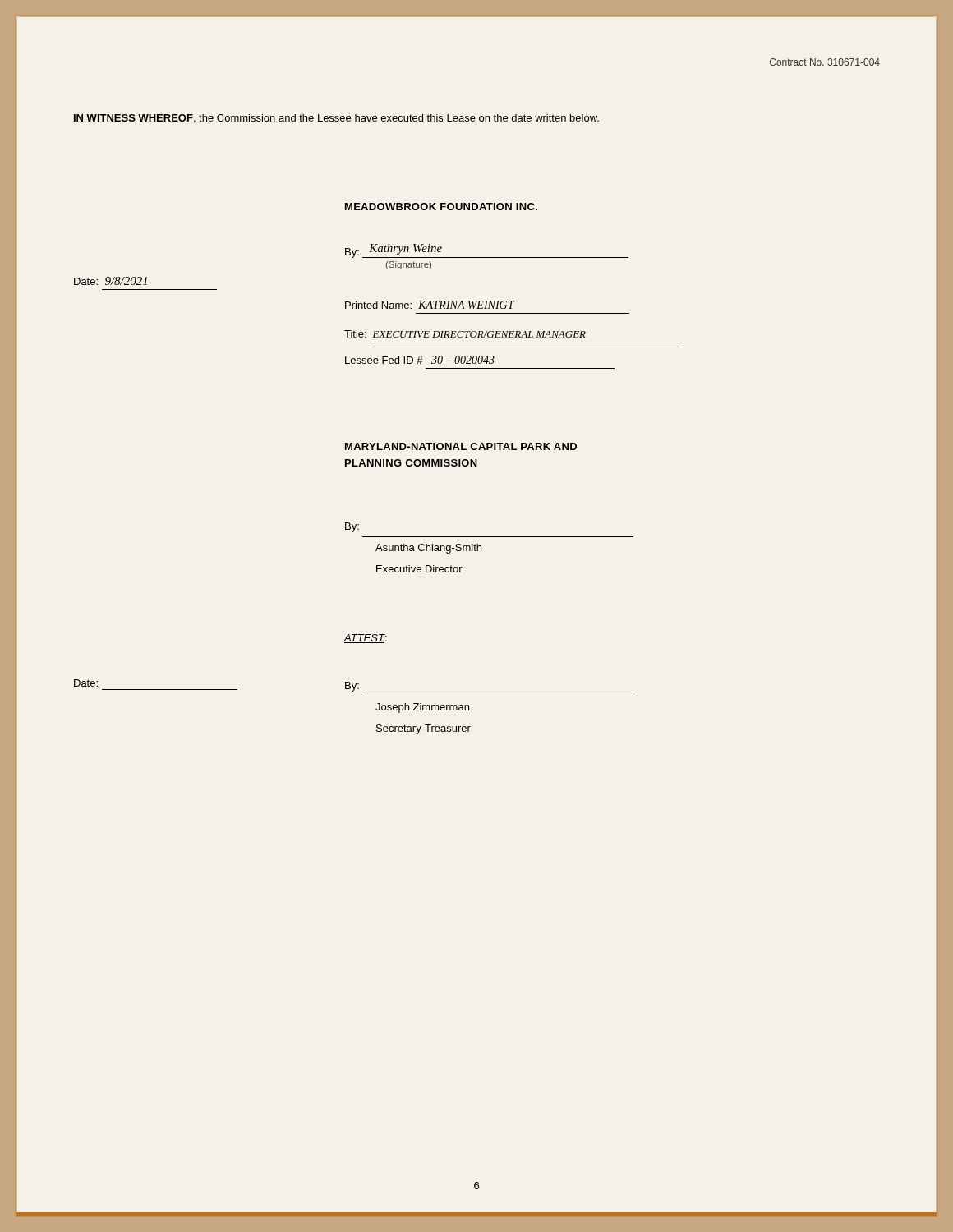Select the text that reads "By: Joseph Zimmerman Secretary-Treasurer"
Viewport: 953px width, 1232px height.
(489, 704)
